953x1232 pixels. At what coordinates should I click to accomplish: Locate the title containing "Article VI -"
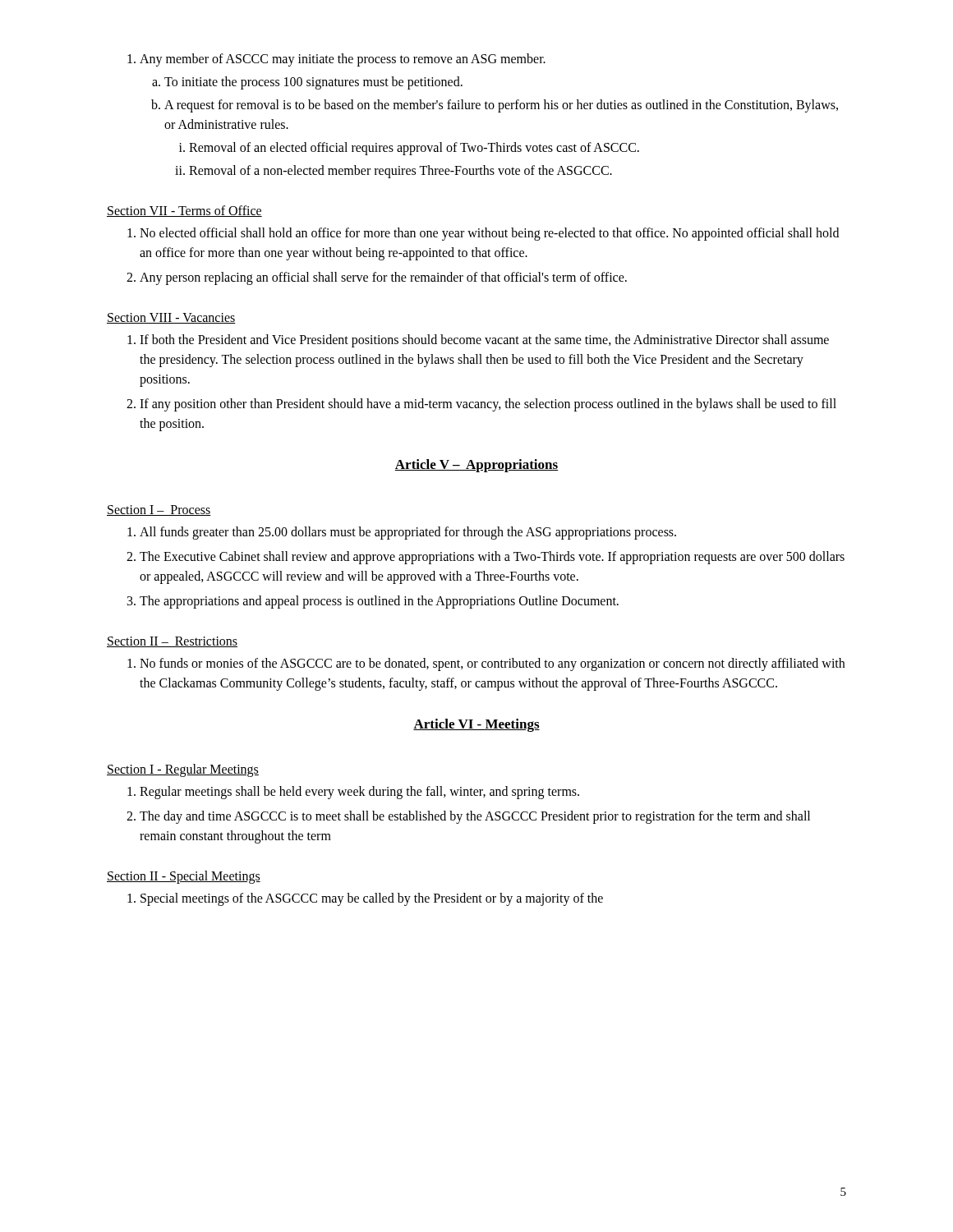[x=476, y=724]
